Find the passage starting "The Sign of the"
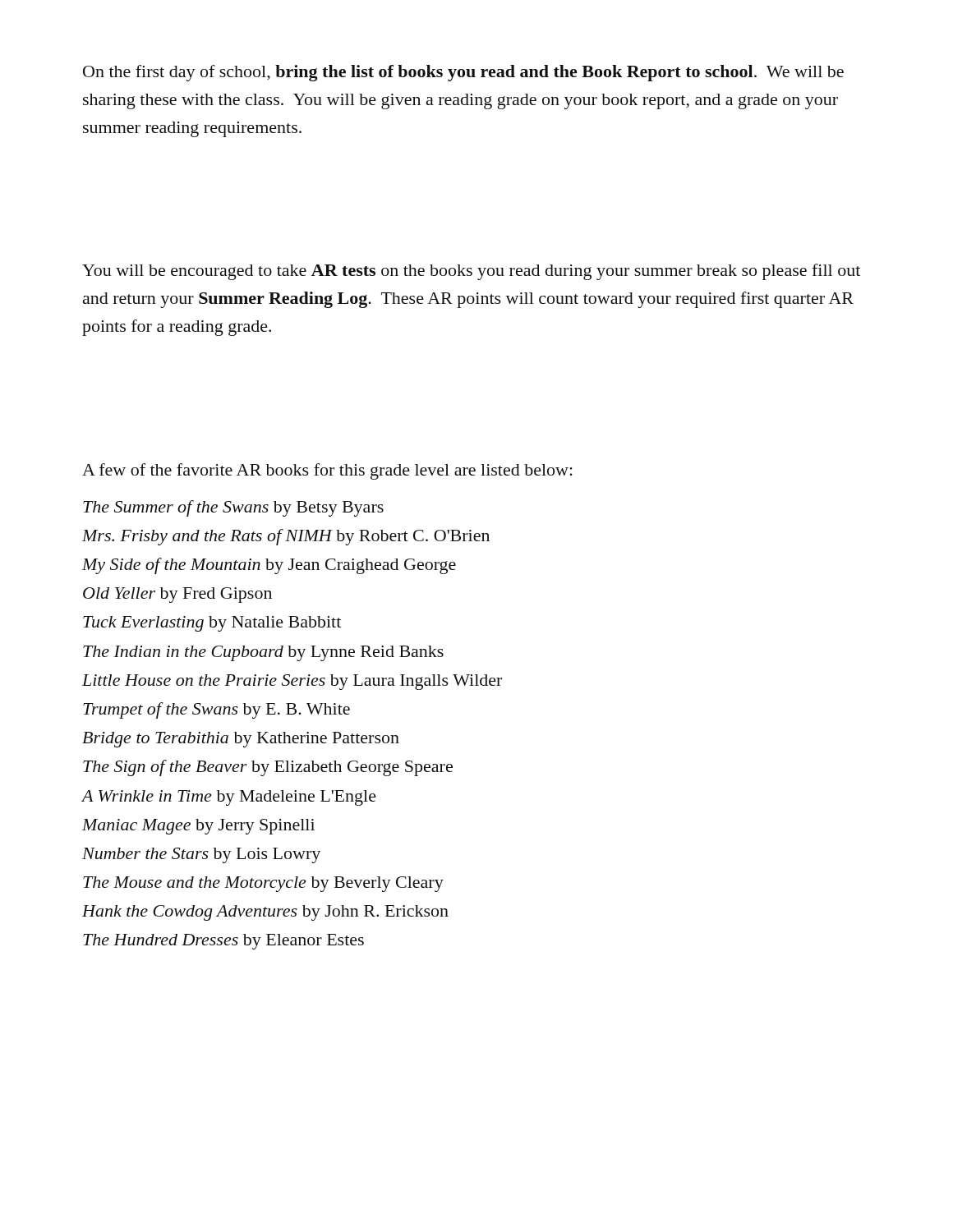Image resolution: width=953 pixels, height=1232 pixels. (x=268, y=766)
